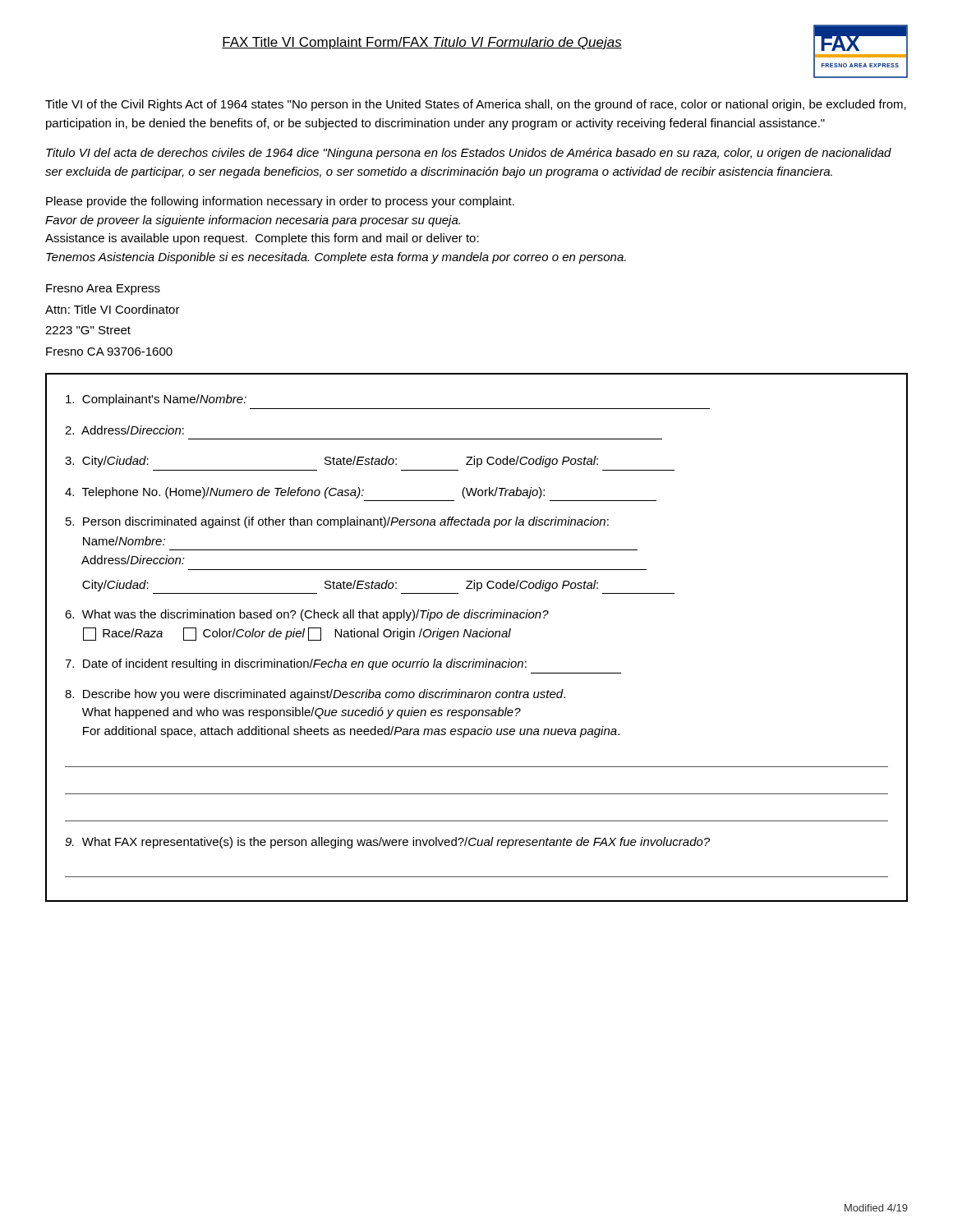Locate the text starting "5. Person discriminated against (if"
The image size is (953, 1232).
pos(356,542)
